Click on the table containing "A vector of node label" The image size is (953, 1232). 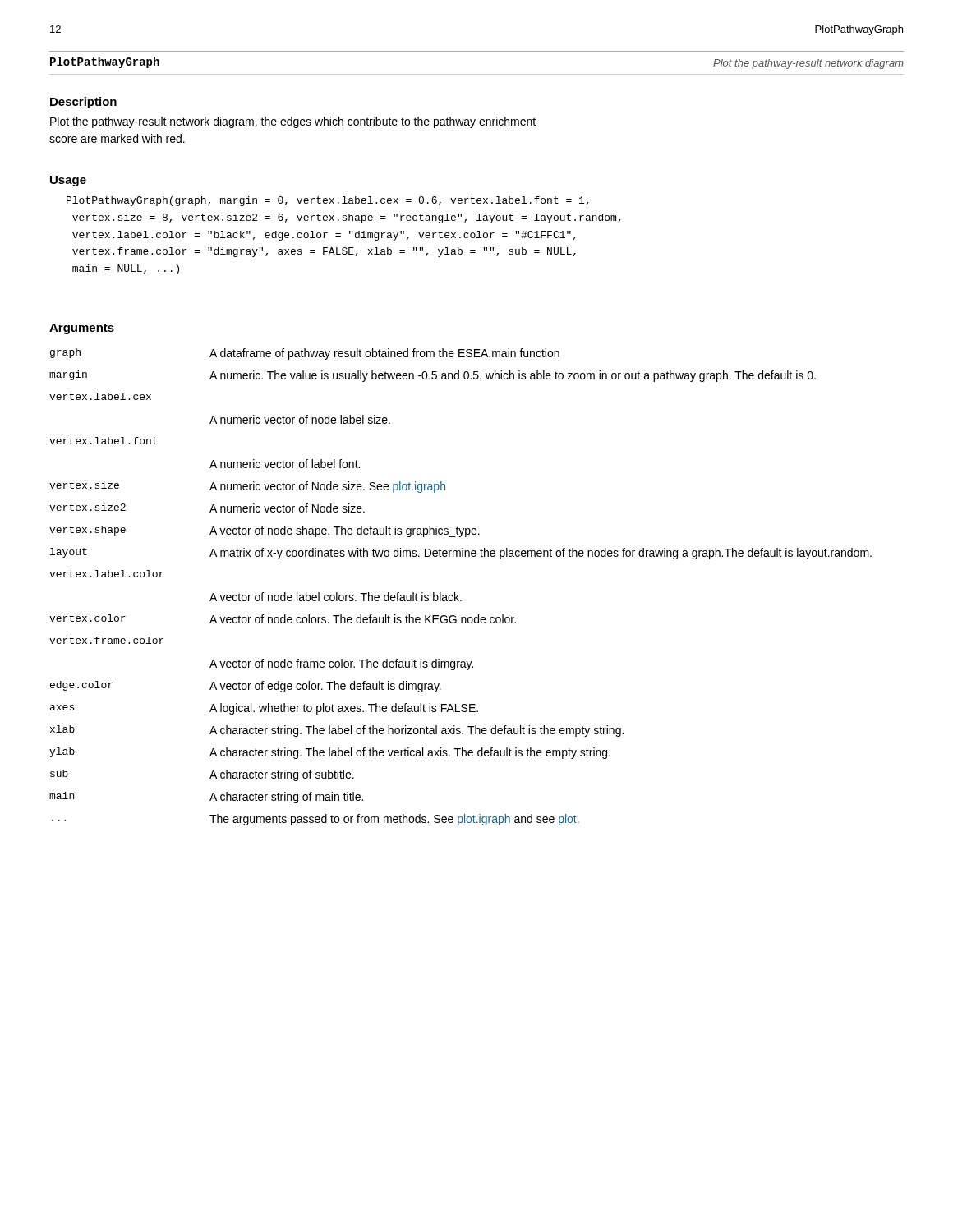point(476,586)
